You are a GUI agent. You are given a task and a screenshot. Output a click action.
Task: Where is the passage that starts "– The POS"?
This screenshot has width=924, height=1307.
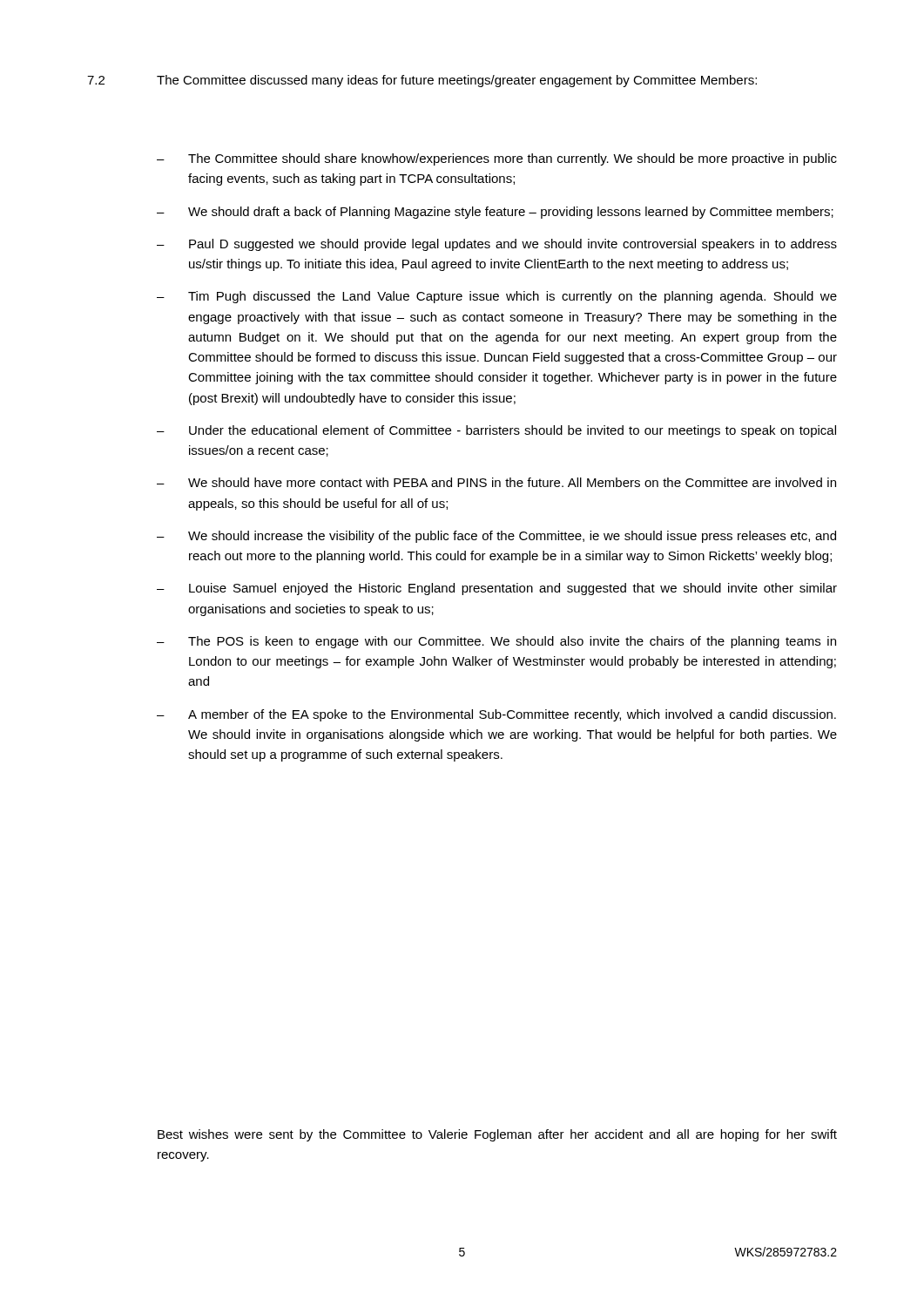497,661
